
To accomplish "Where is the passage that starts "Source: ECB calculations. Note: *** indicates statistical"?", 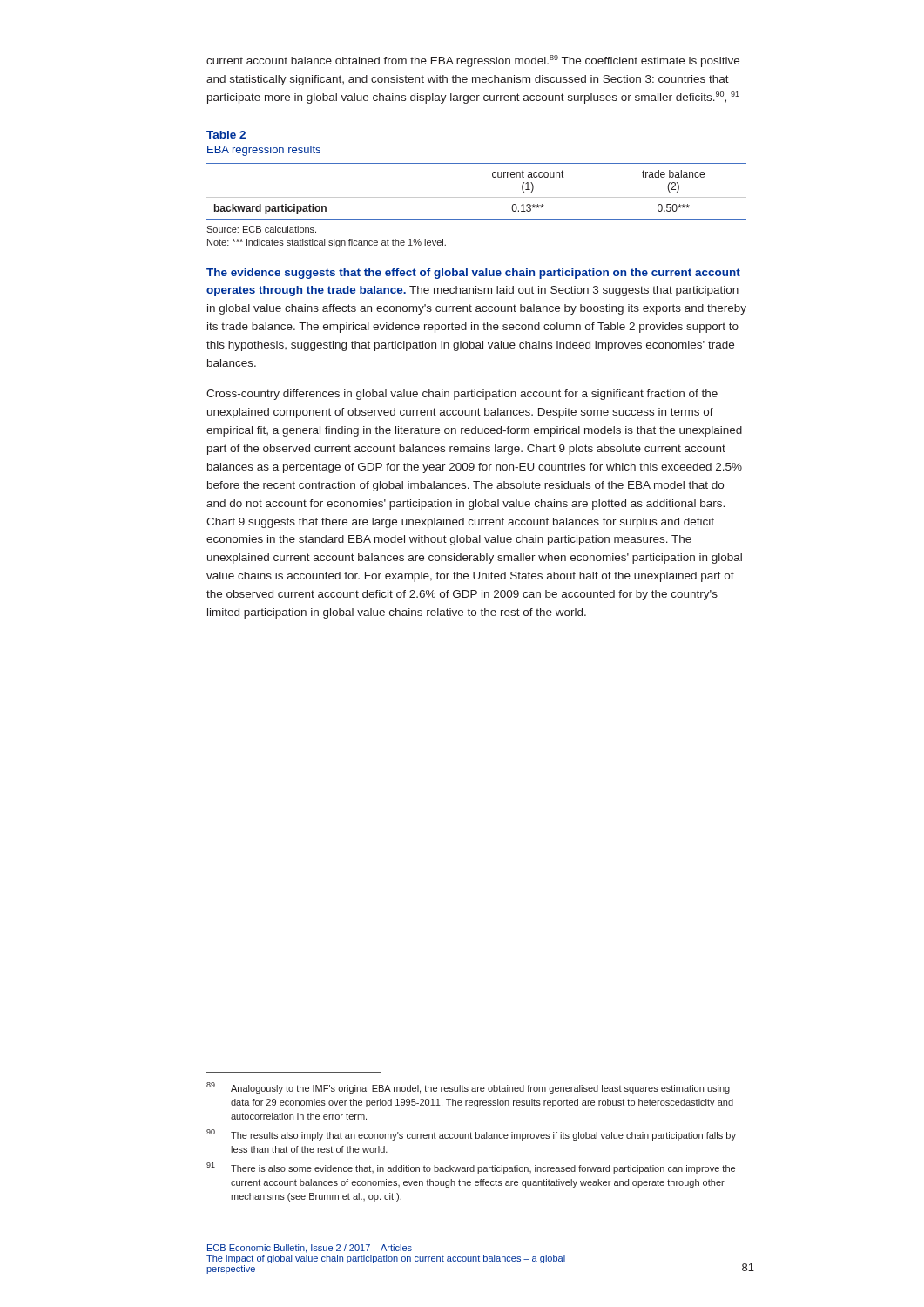I will tap(326, 236).
